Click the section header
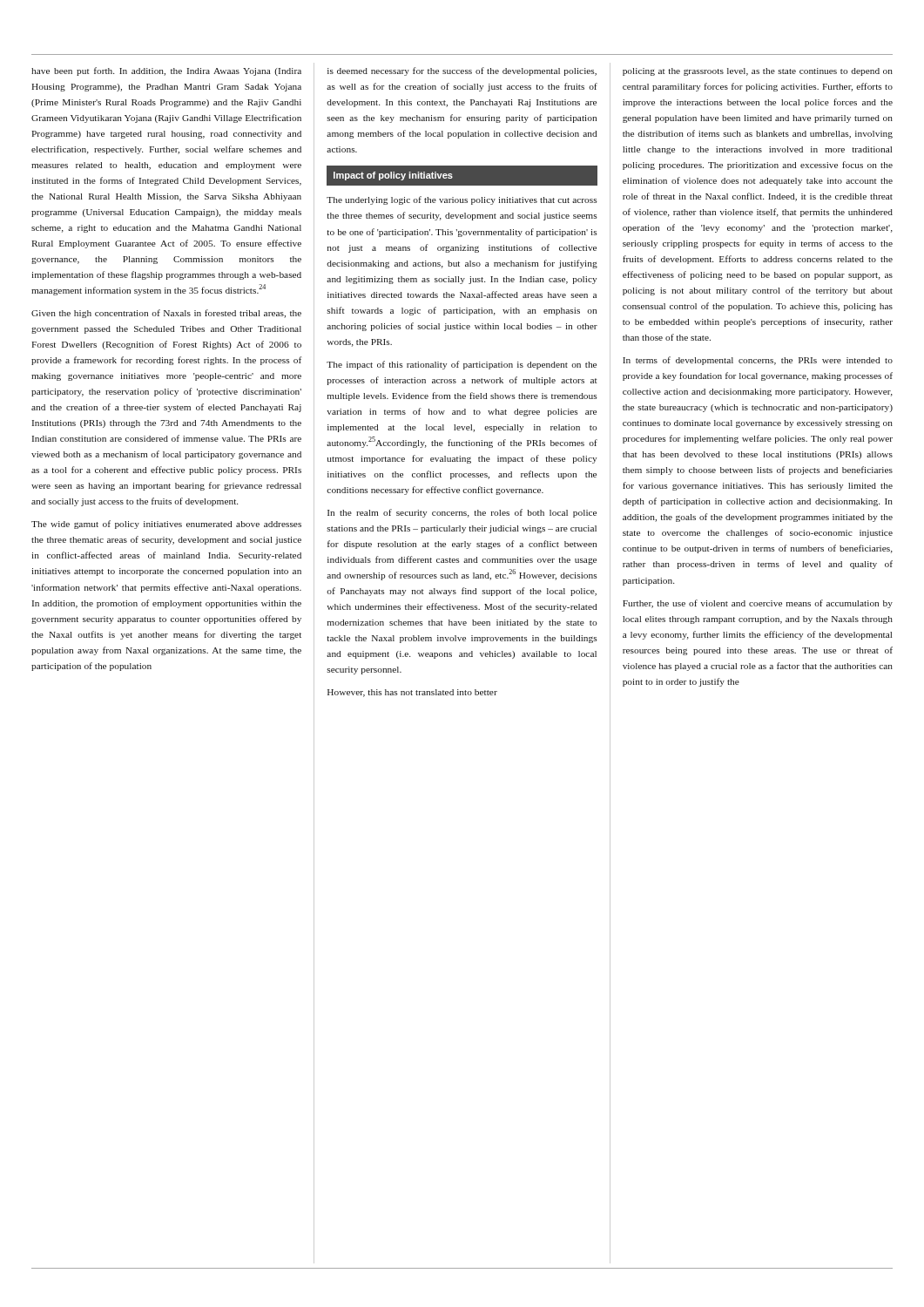 click(x=462, y=176)
